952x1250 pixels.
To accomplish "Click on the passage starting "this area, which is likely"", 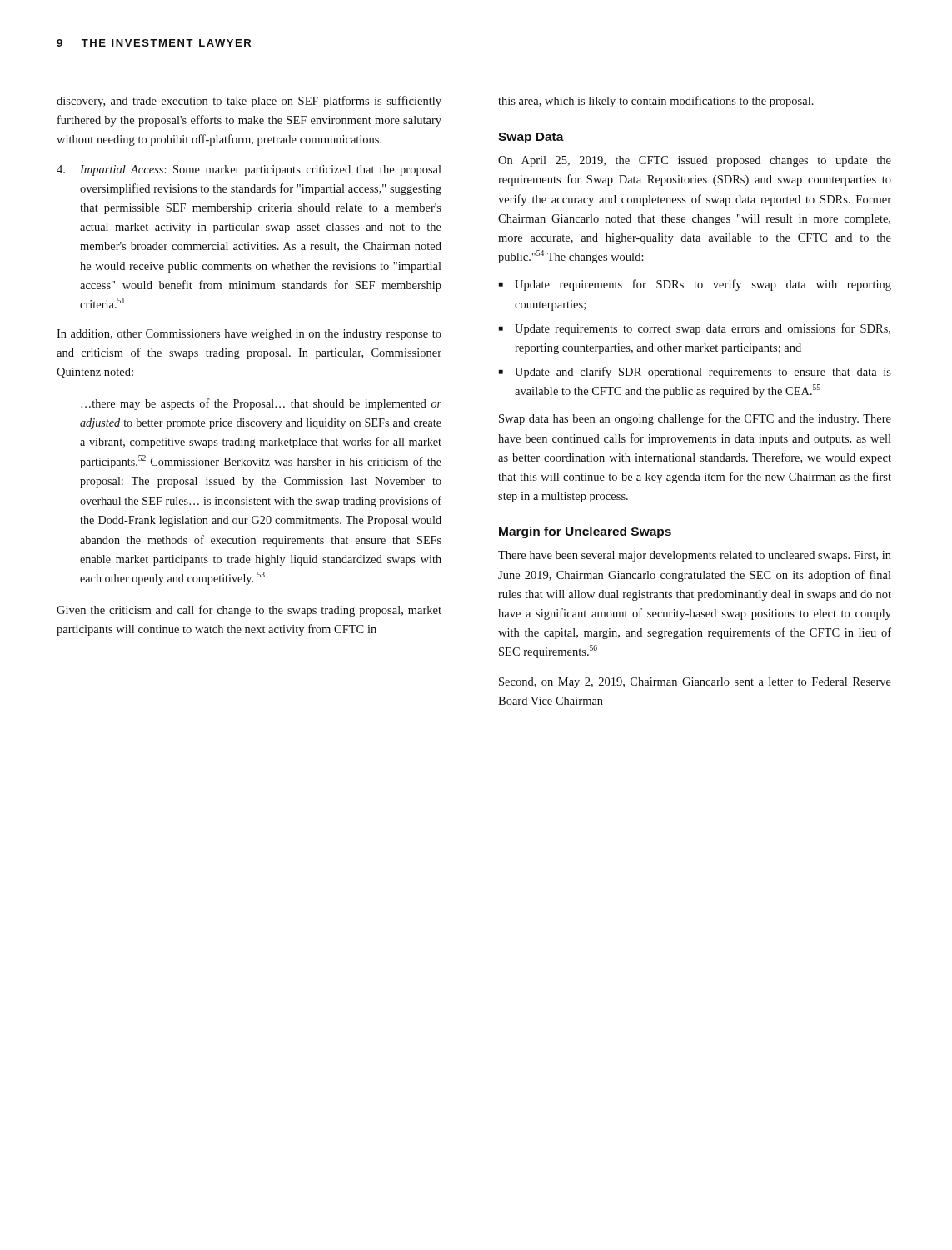I will (x=656, y=101).
